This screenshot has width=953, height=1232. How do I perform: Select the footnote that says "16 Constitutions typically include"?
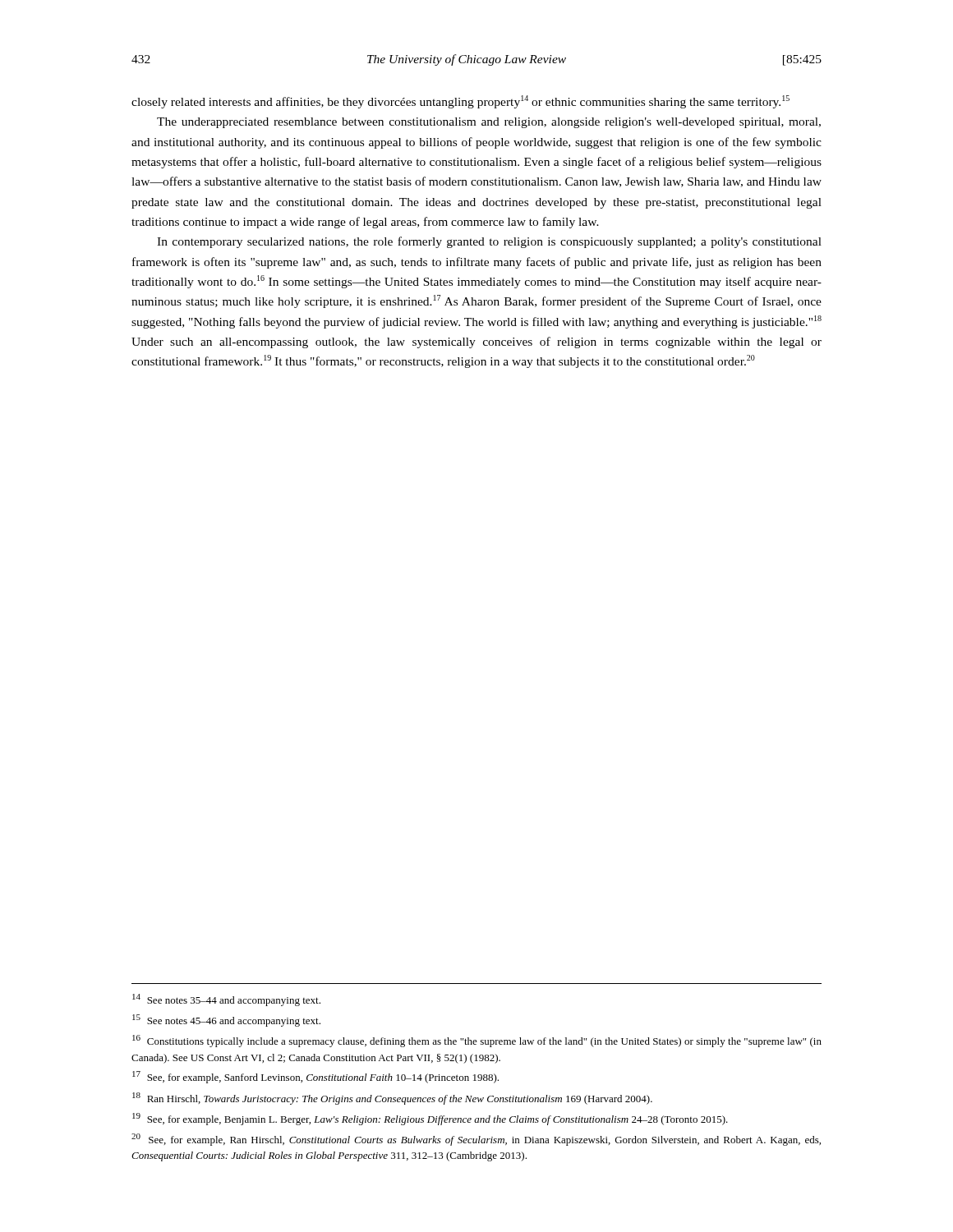476,1048
